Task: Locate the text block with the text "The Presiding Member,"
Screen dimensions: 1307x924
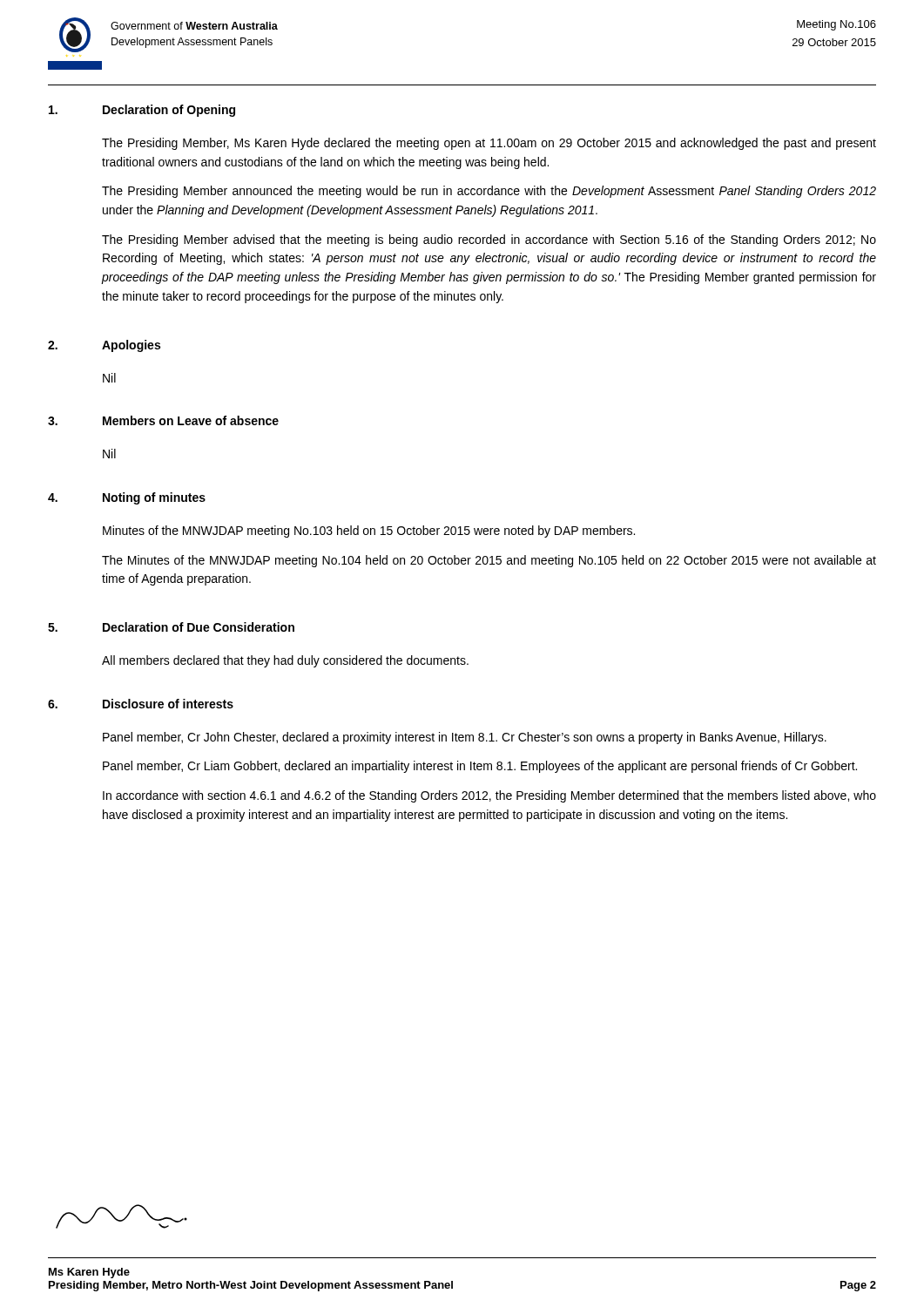Action: click(462, 220)
